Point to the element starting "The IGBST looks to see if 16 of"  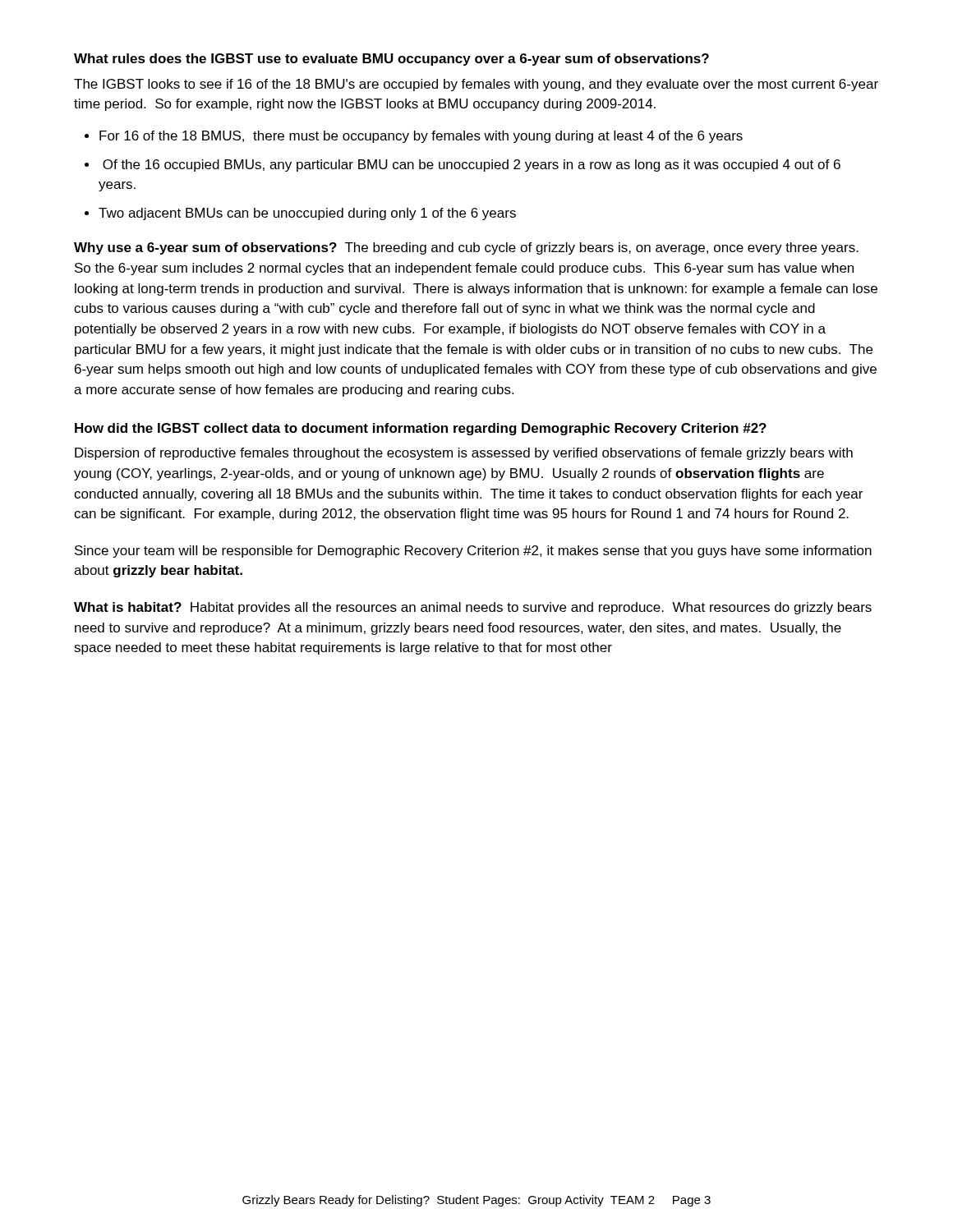[476, 94]
